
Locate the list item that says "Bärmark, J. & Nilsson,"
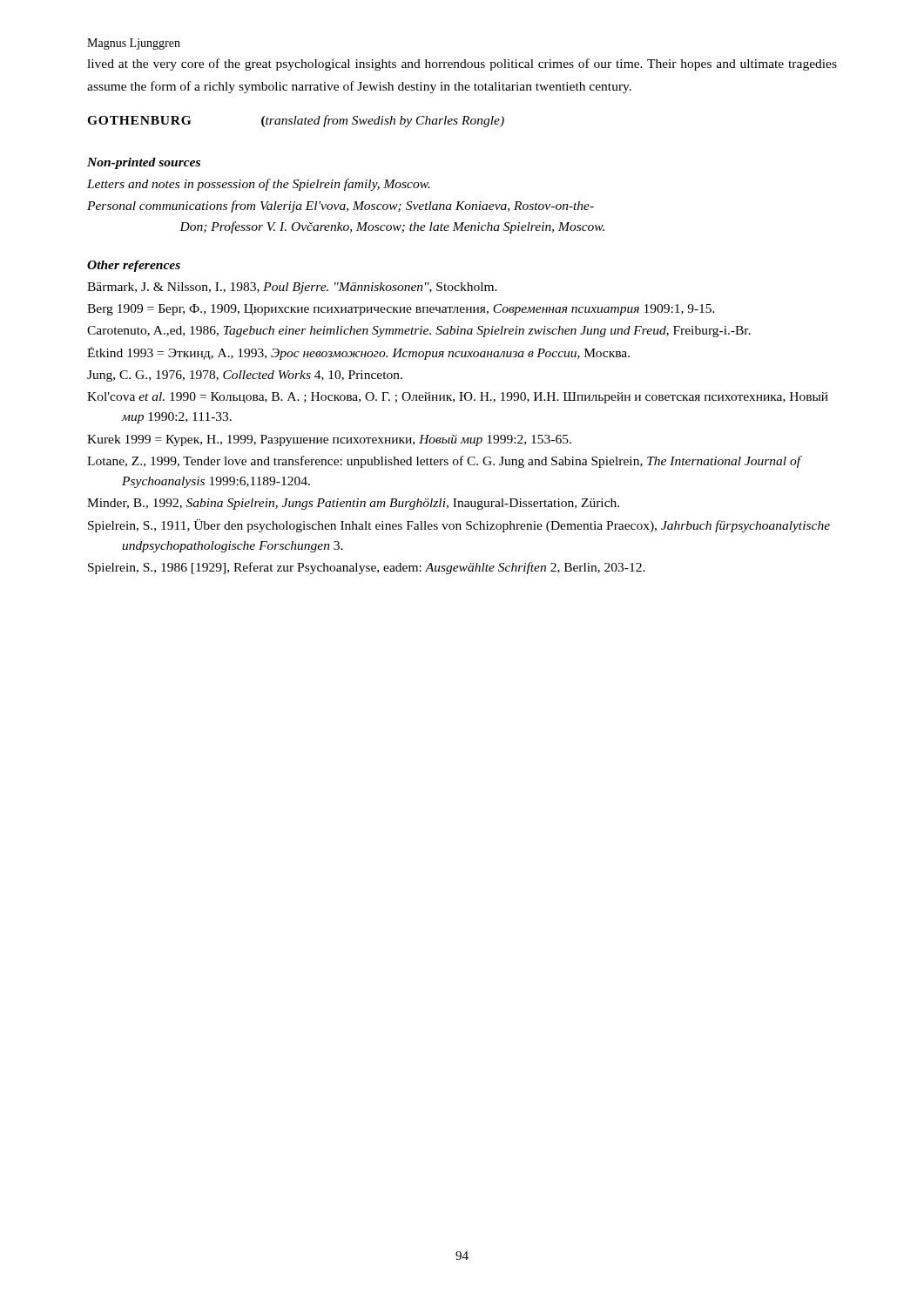[292, 286]
